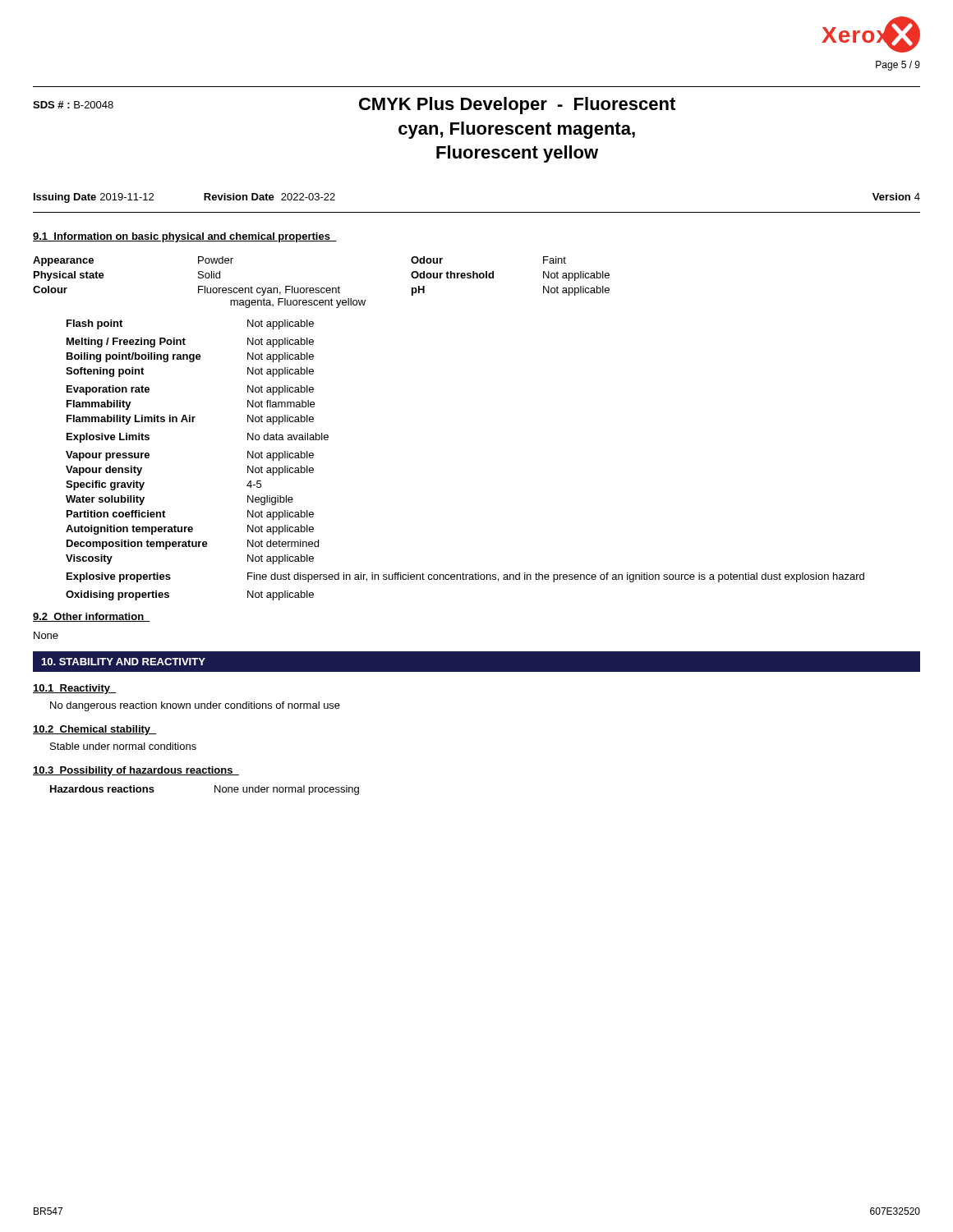
Task: Select the text with the text "Flash point Not applicable"
Action: click(89, 324)
